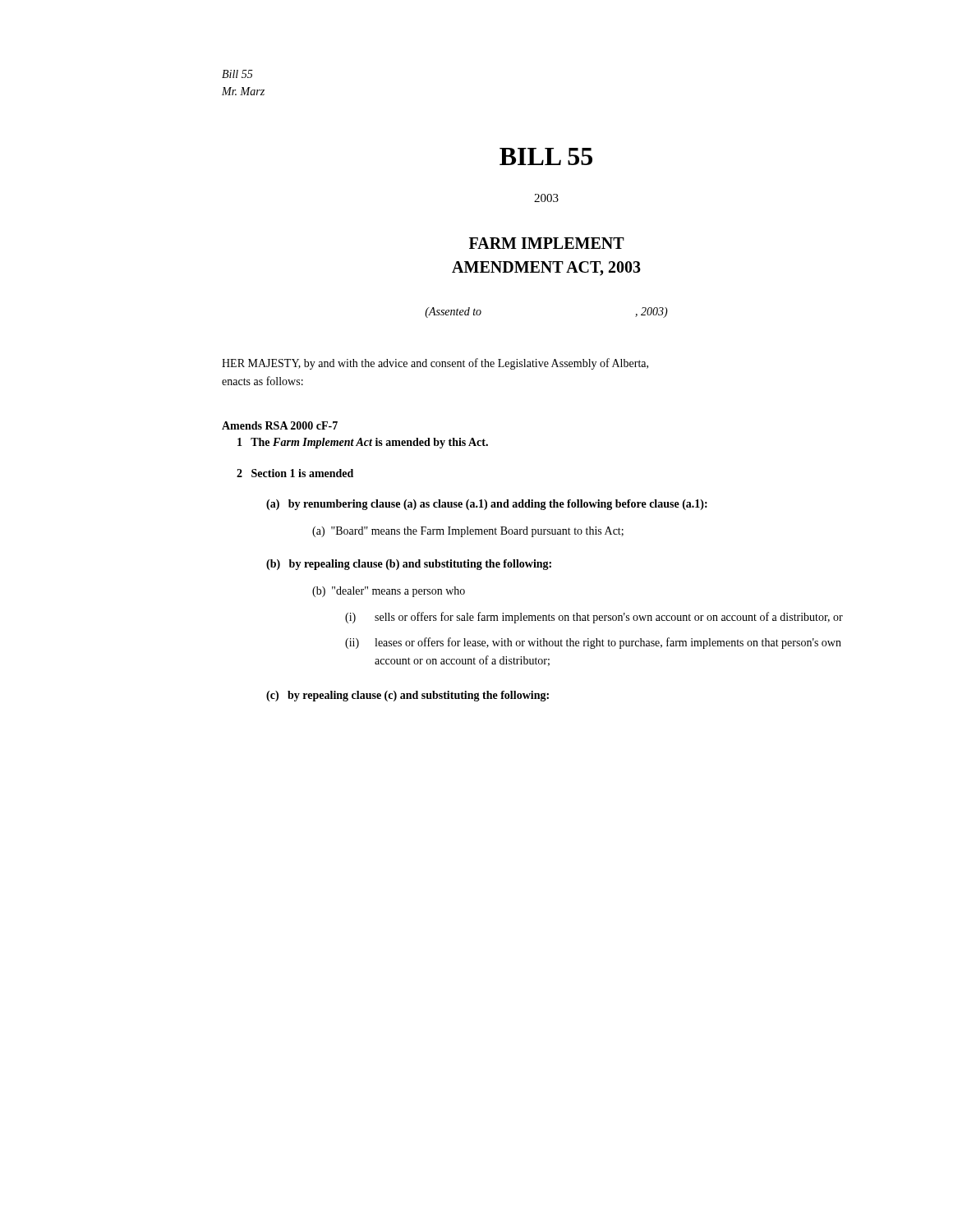Image resolution: width=953 pixels, height=1232 pixels.
Task: Locate the text block starting "1 The Farm Implement Act is amended by"
Action: [x=363, y=443]
